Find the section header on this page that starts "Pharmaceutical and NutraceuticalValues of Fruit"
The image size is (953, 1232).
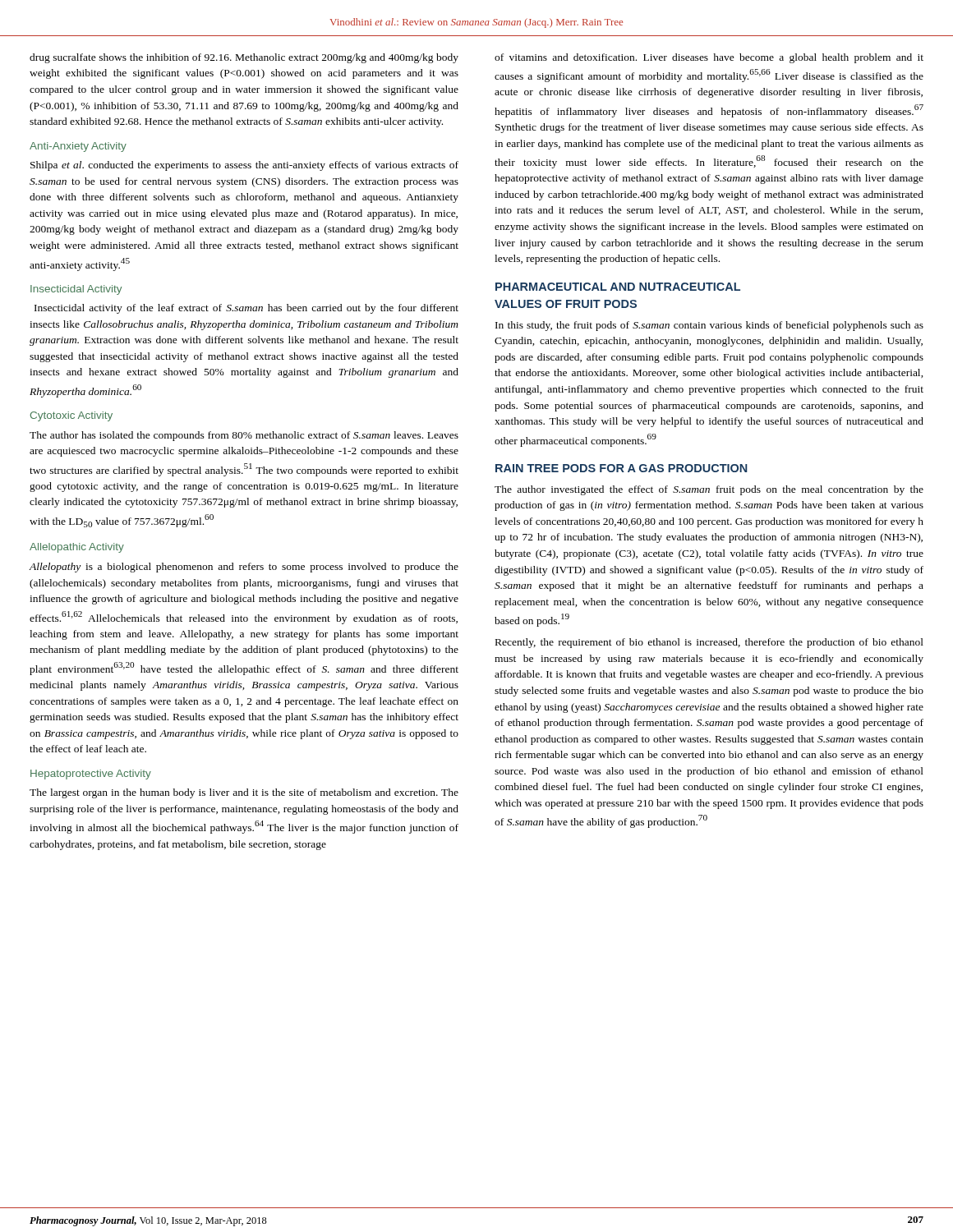tap(618, 295)
